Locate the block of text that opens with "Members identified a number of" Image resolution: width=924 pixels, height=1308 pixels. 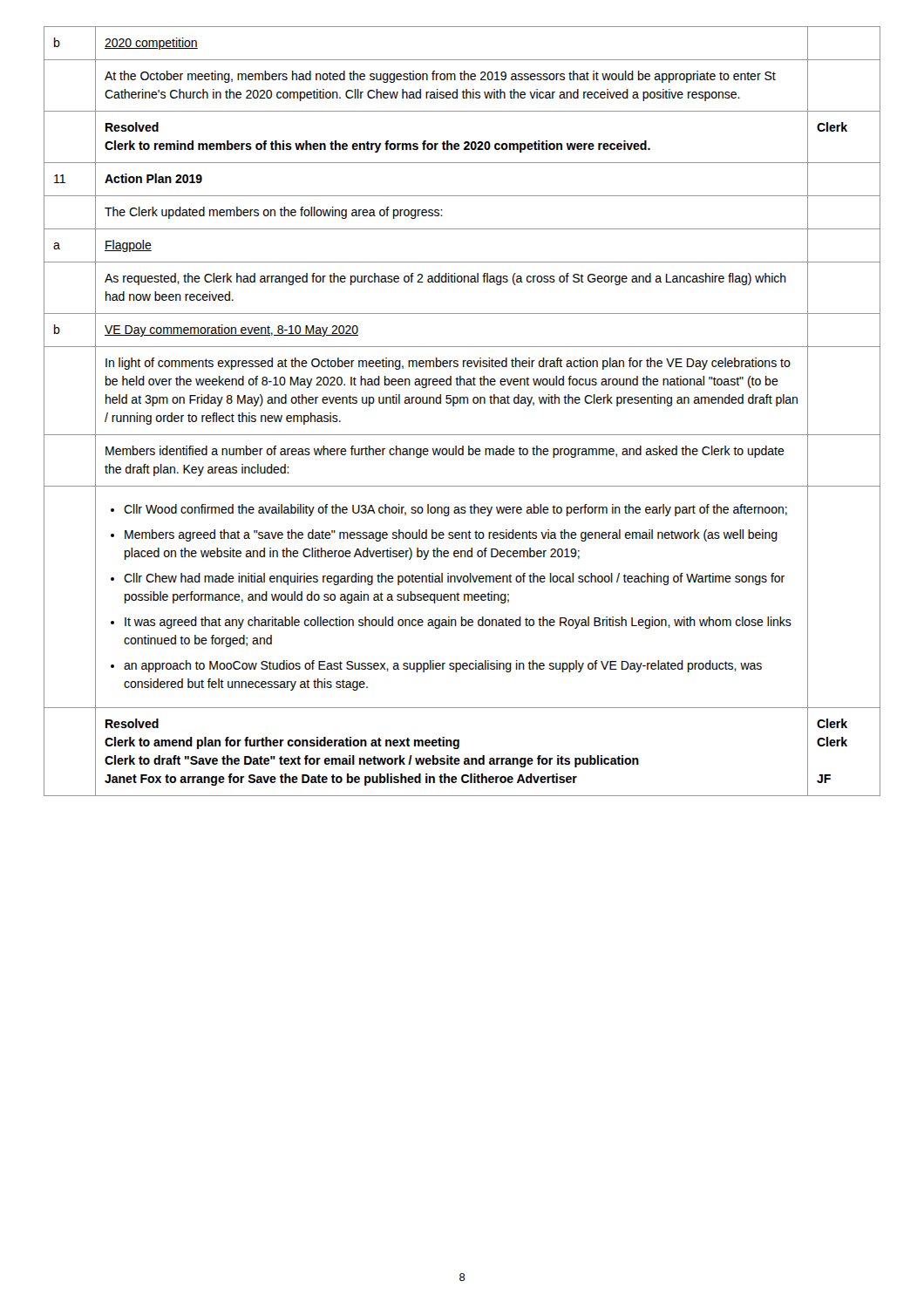[444, 460]
